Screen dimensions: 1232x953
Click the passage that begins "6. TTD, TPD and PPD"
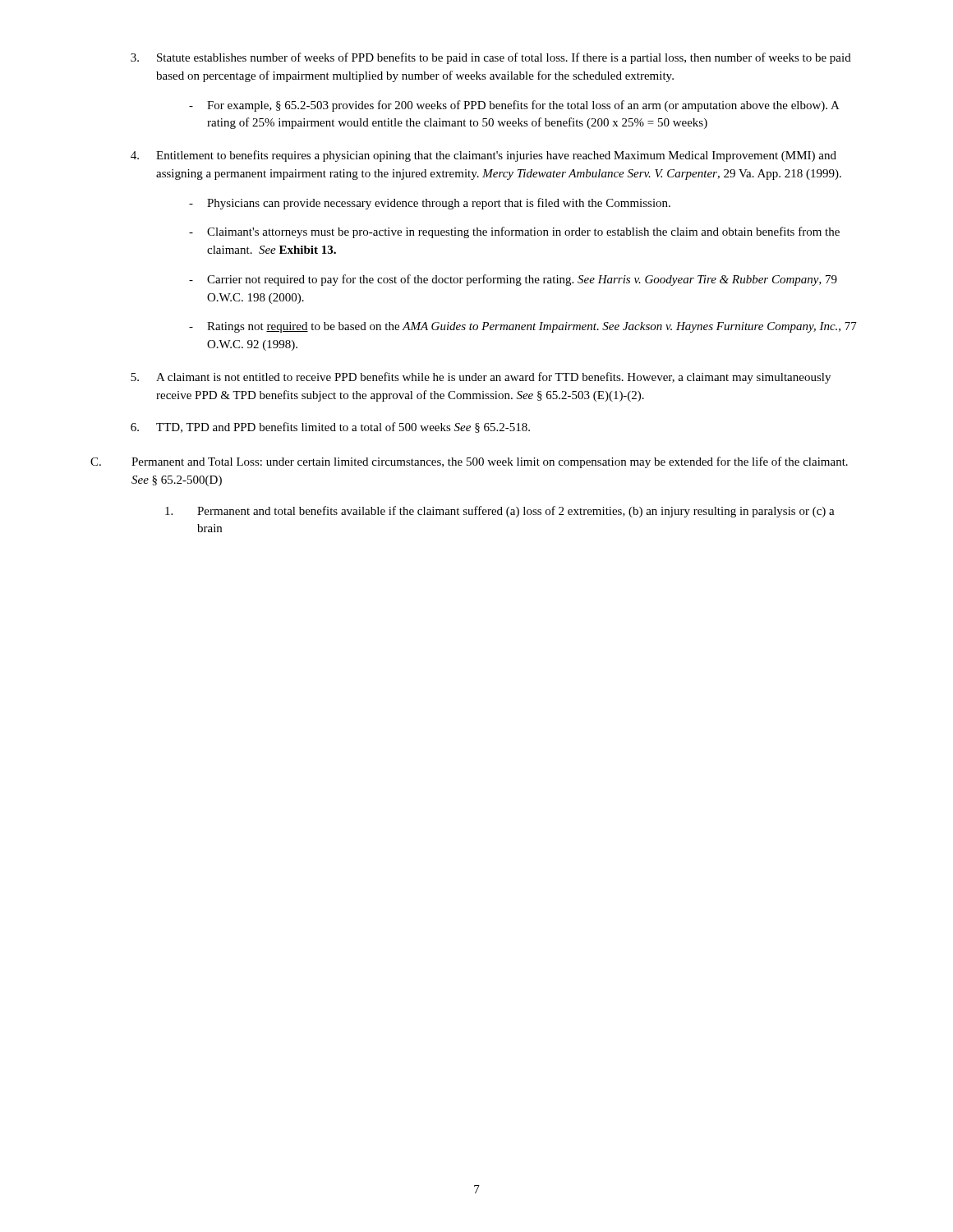(x=476, y=428)
